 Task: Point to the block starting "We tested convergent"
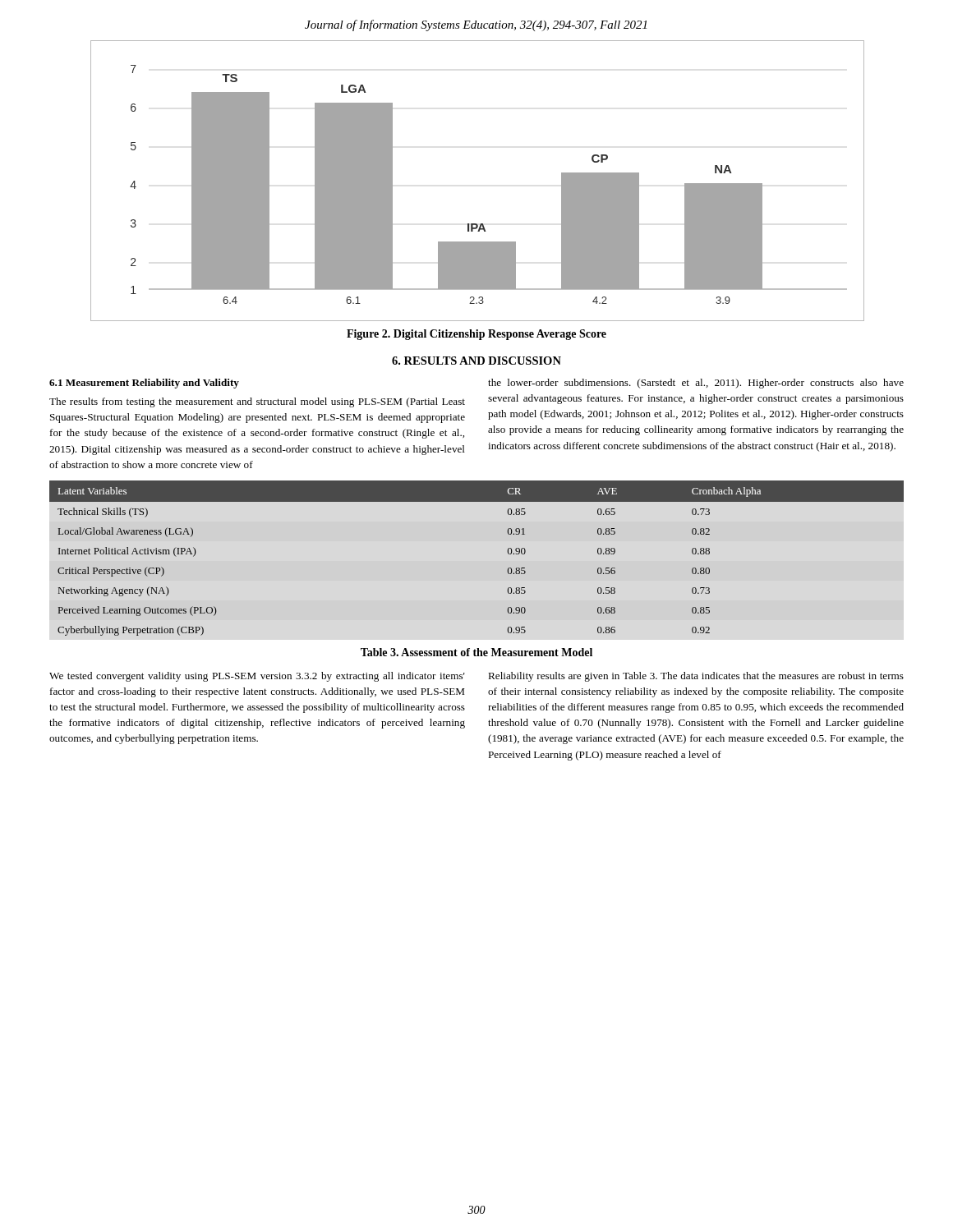[257, 707]
